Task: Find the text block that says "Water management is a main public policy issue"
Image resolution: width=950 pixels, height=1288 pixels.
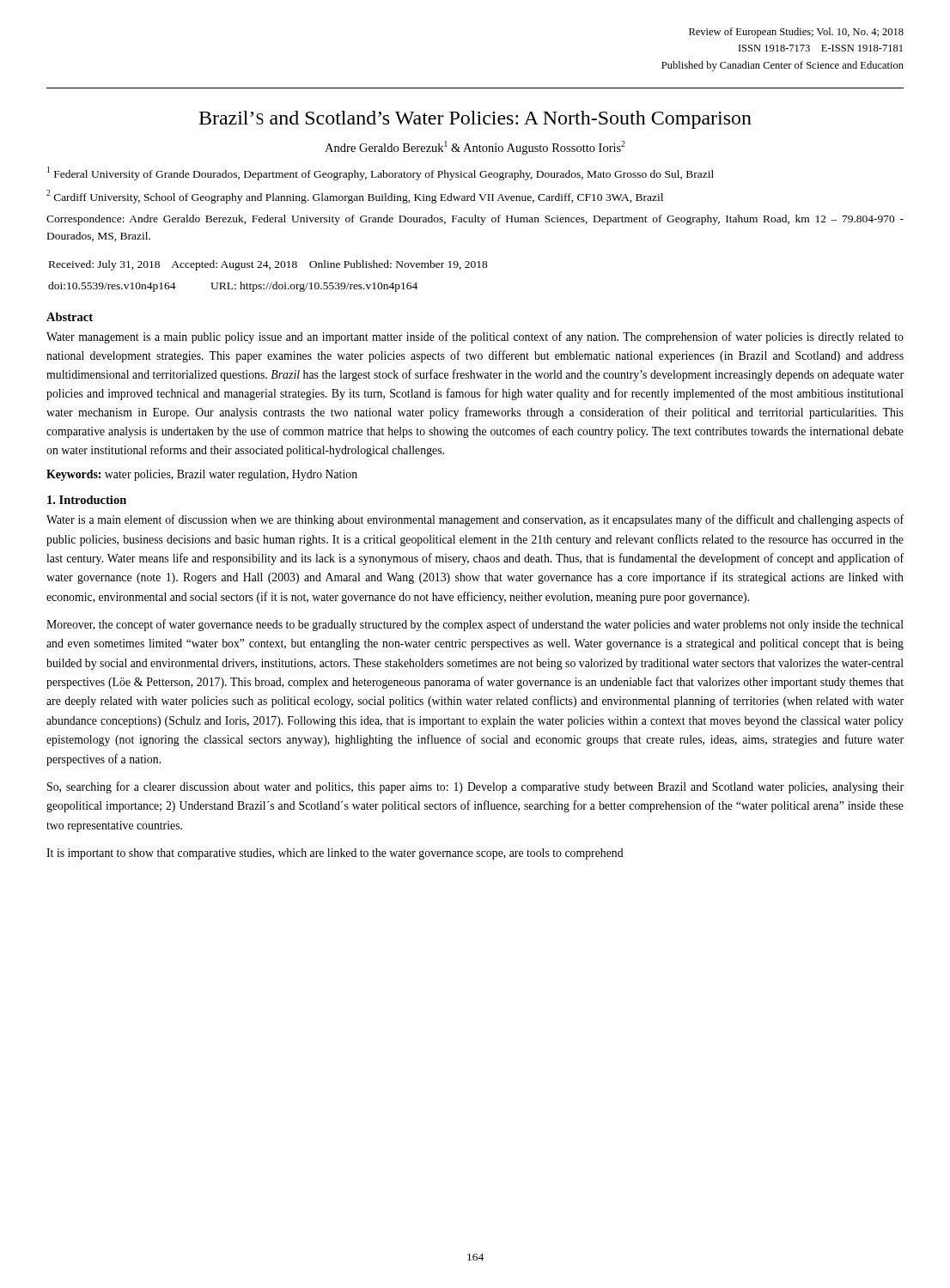Action: click(x=475, y=394)
